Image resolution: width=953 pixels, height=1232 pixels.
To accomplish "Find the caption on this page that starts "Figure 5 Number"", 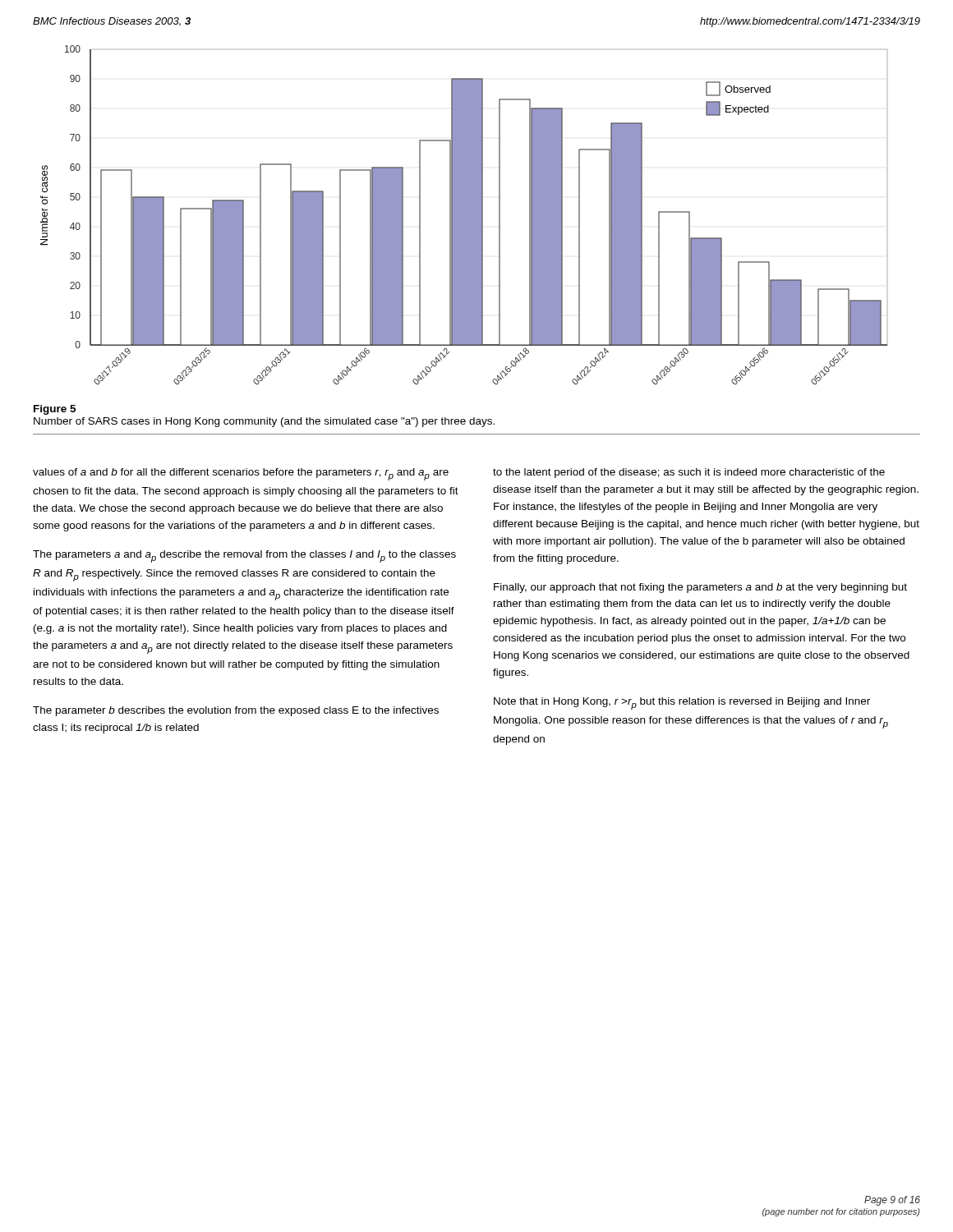I will [264, 415].
